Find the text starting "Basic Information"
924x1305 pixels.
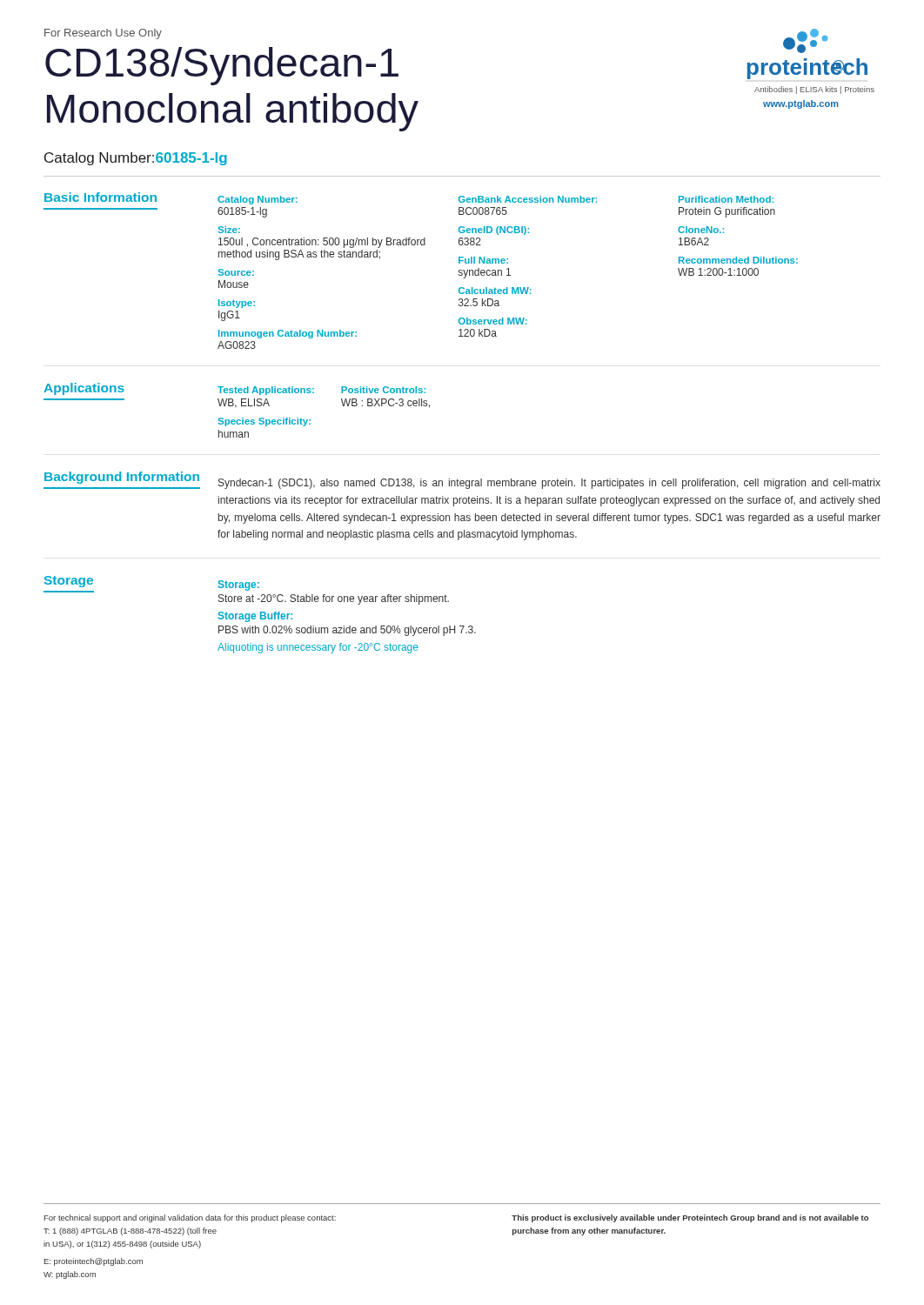coord(100,197)
